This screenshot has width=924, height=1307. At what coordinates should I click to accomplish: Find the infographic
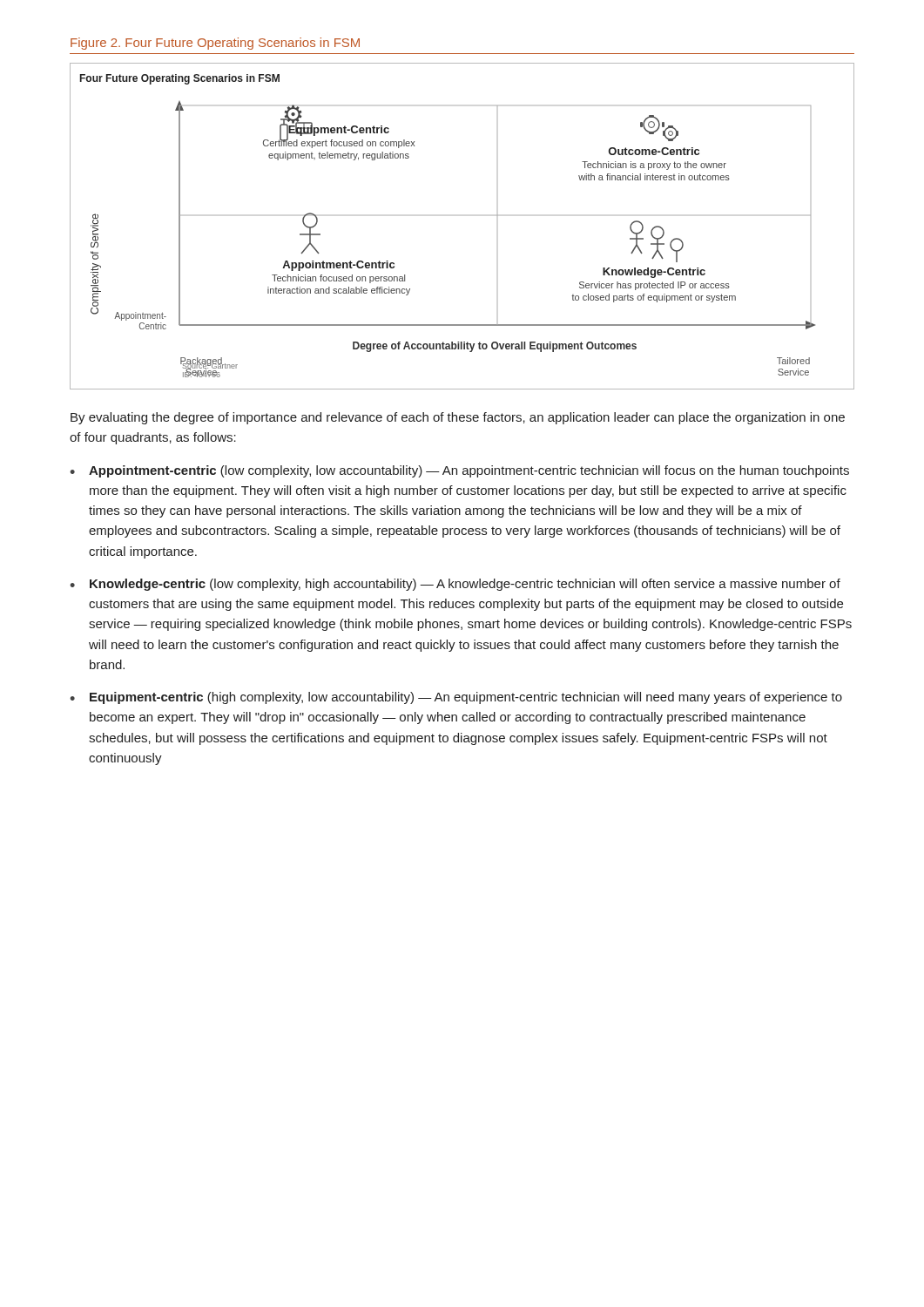click(462, 226)
